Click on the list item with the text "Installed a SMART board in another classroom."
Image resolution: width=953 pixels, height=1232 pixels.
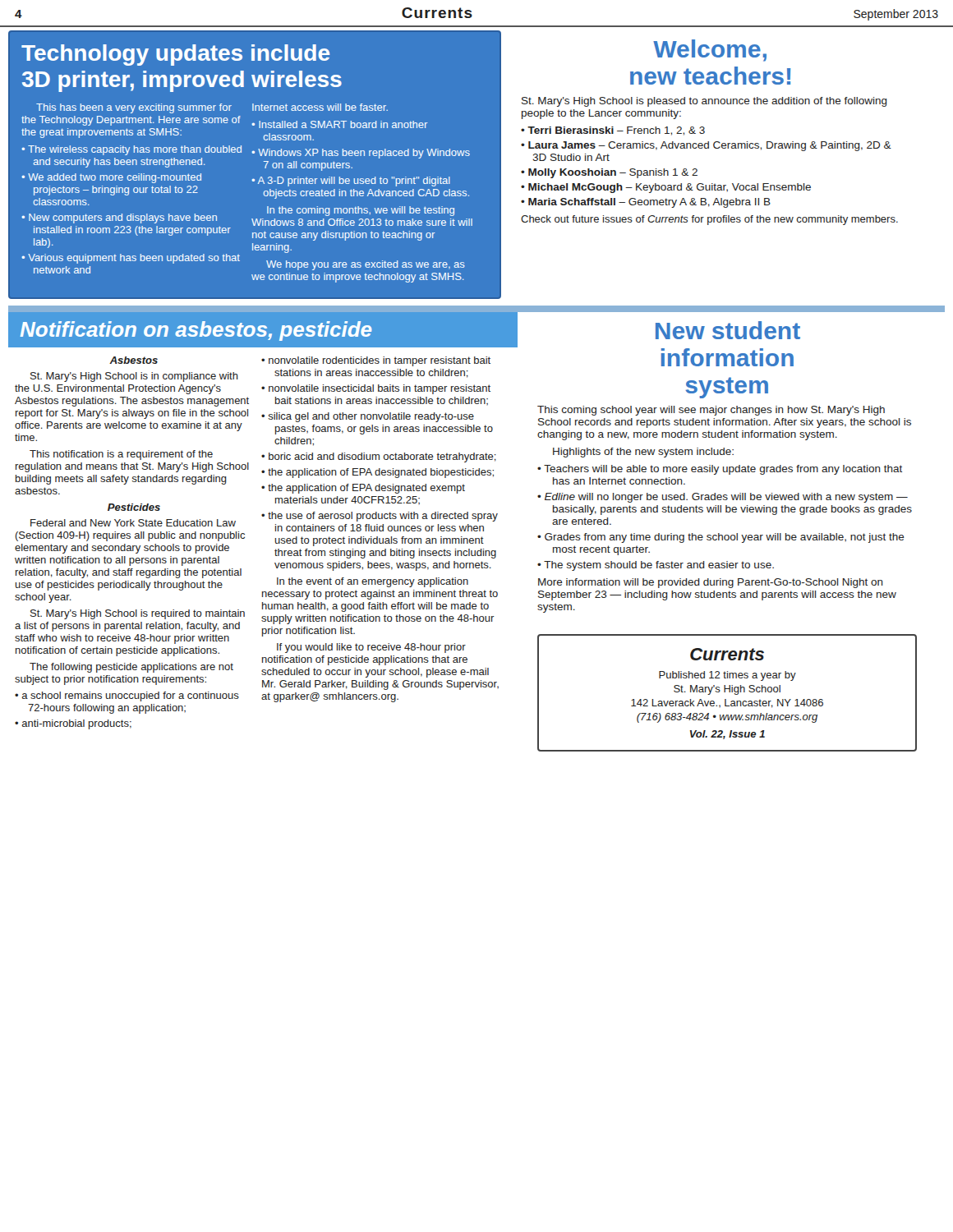[x=362, y=131]
